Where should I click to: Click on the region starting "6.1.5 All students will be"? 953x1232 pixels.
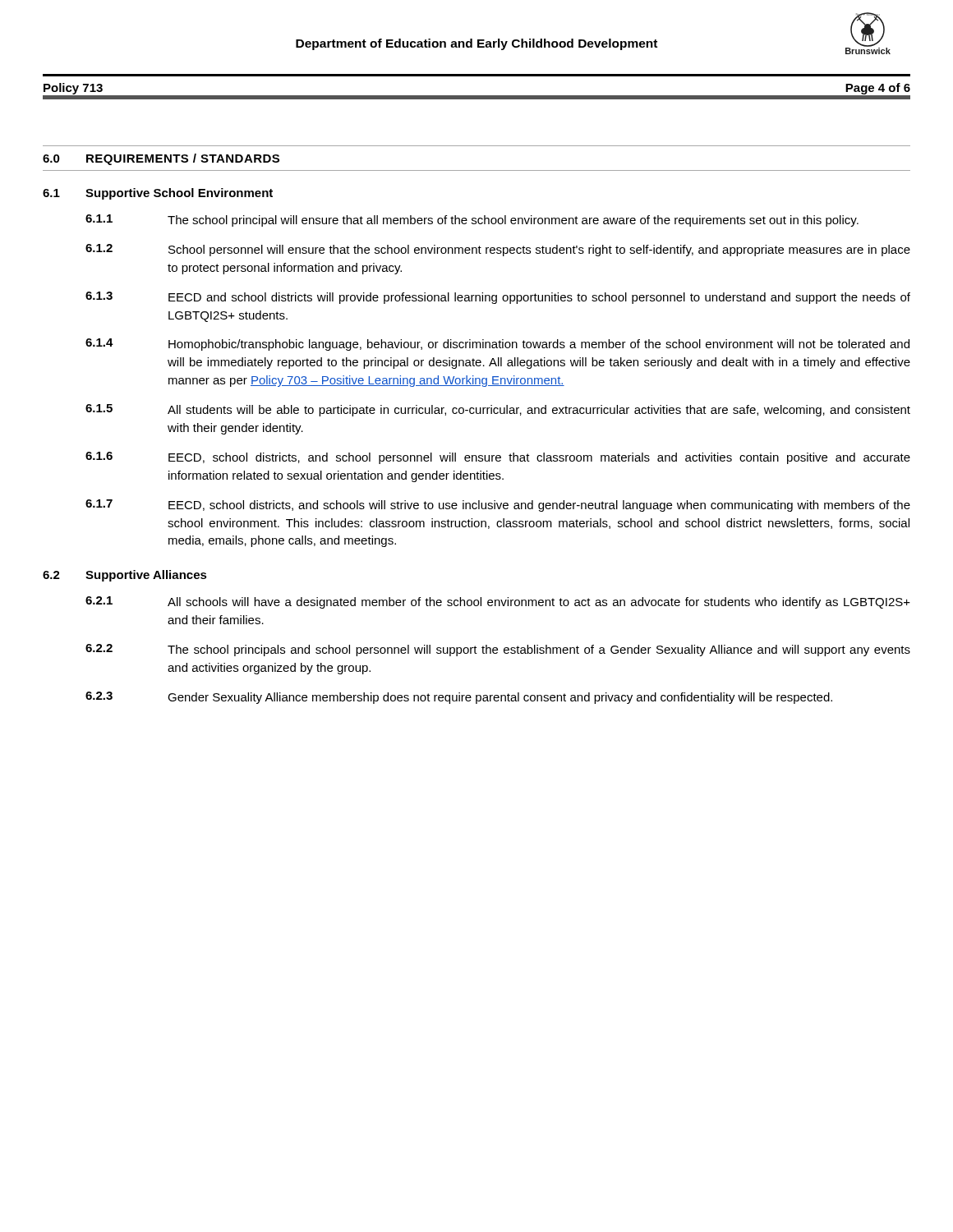point(476,419)
